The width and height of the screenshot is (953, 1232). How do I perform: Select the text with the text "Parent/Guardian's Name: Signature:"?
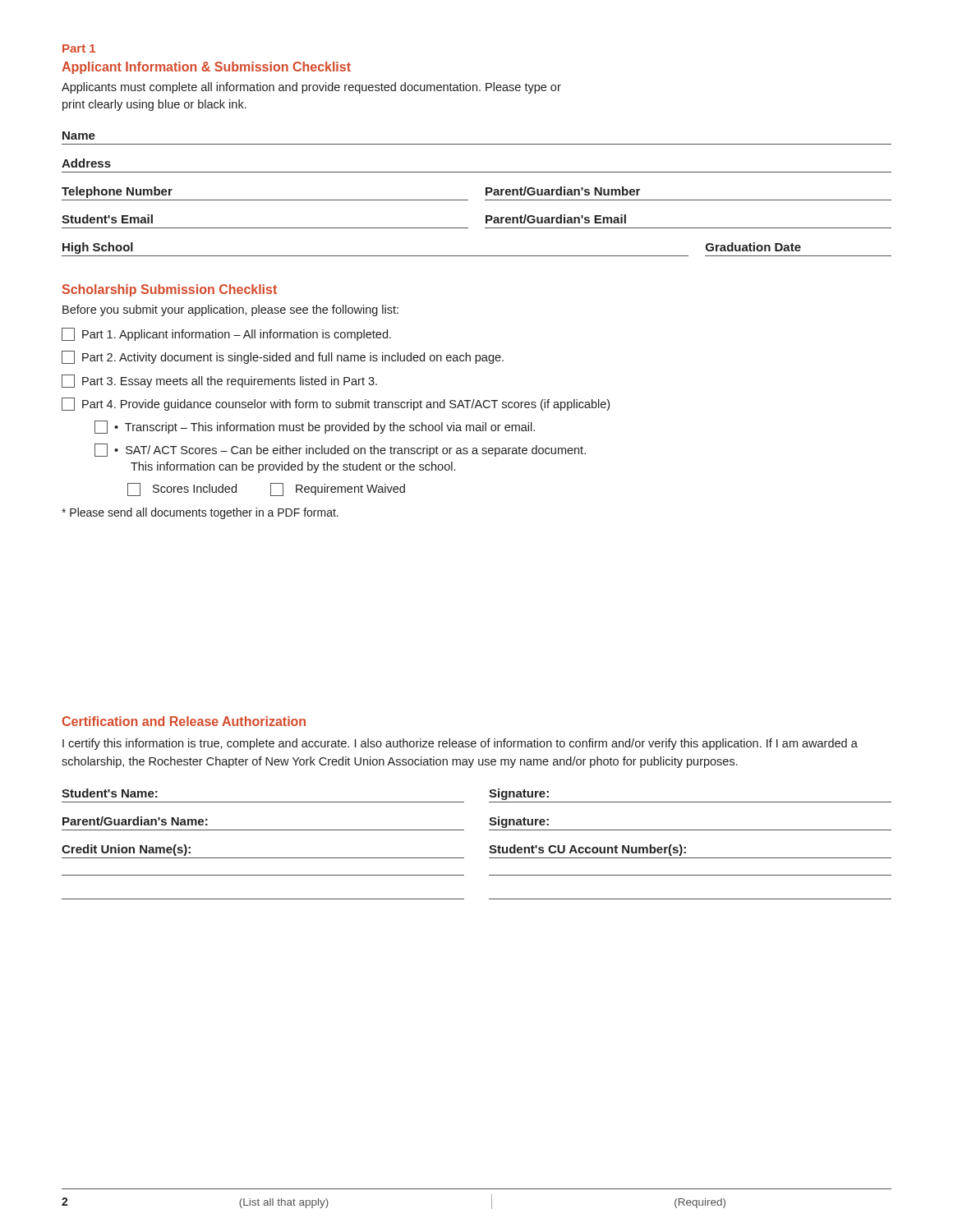point(134,822)
